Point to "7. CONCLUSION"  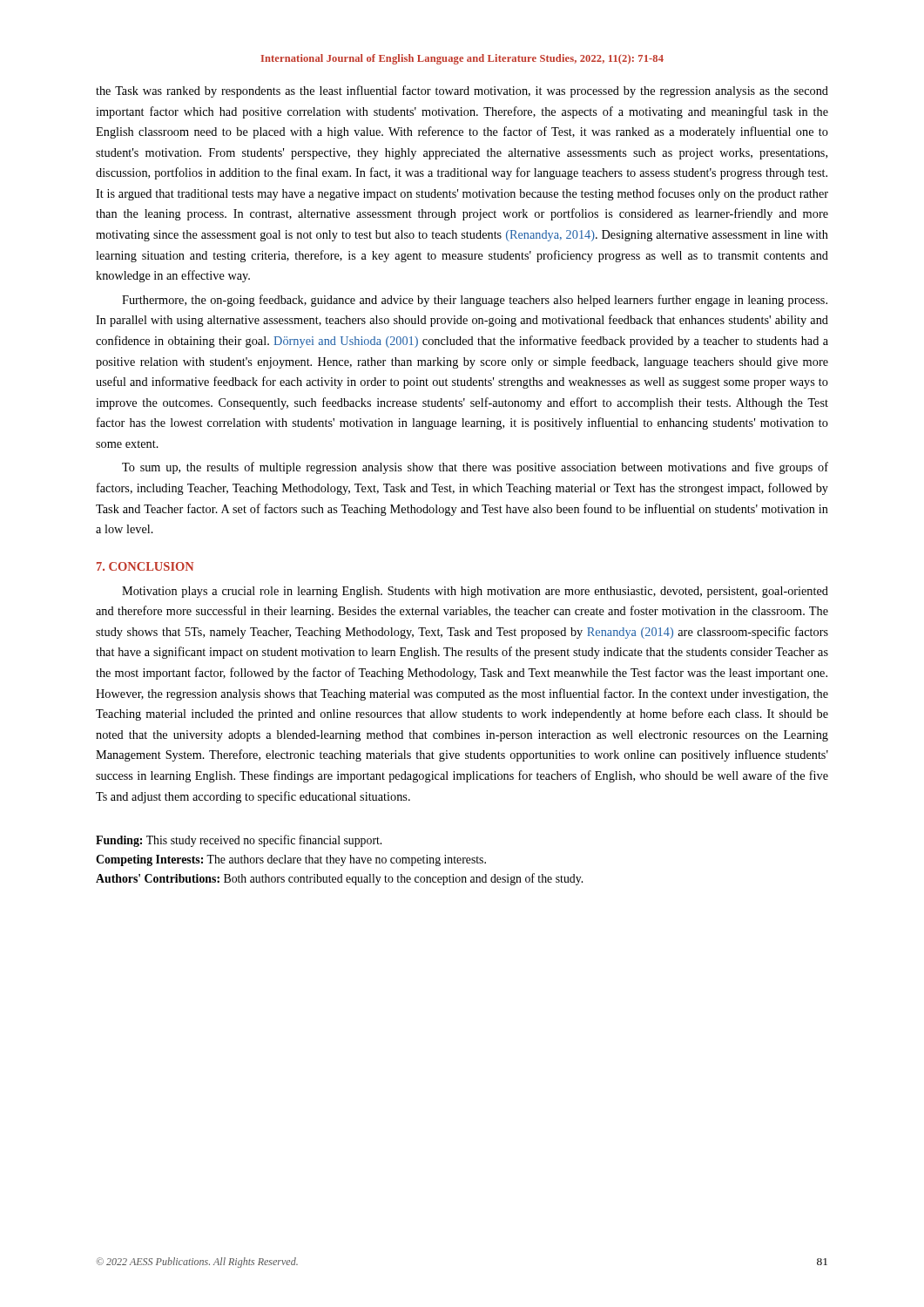tap(145, 566)
